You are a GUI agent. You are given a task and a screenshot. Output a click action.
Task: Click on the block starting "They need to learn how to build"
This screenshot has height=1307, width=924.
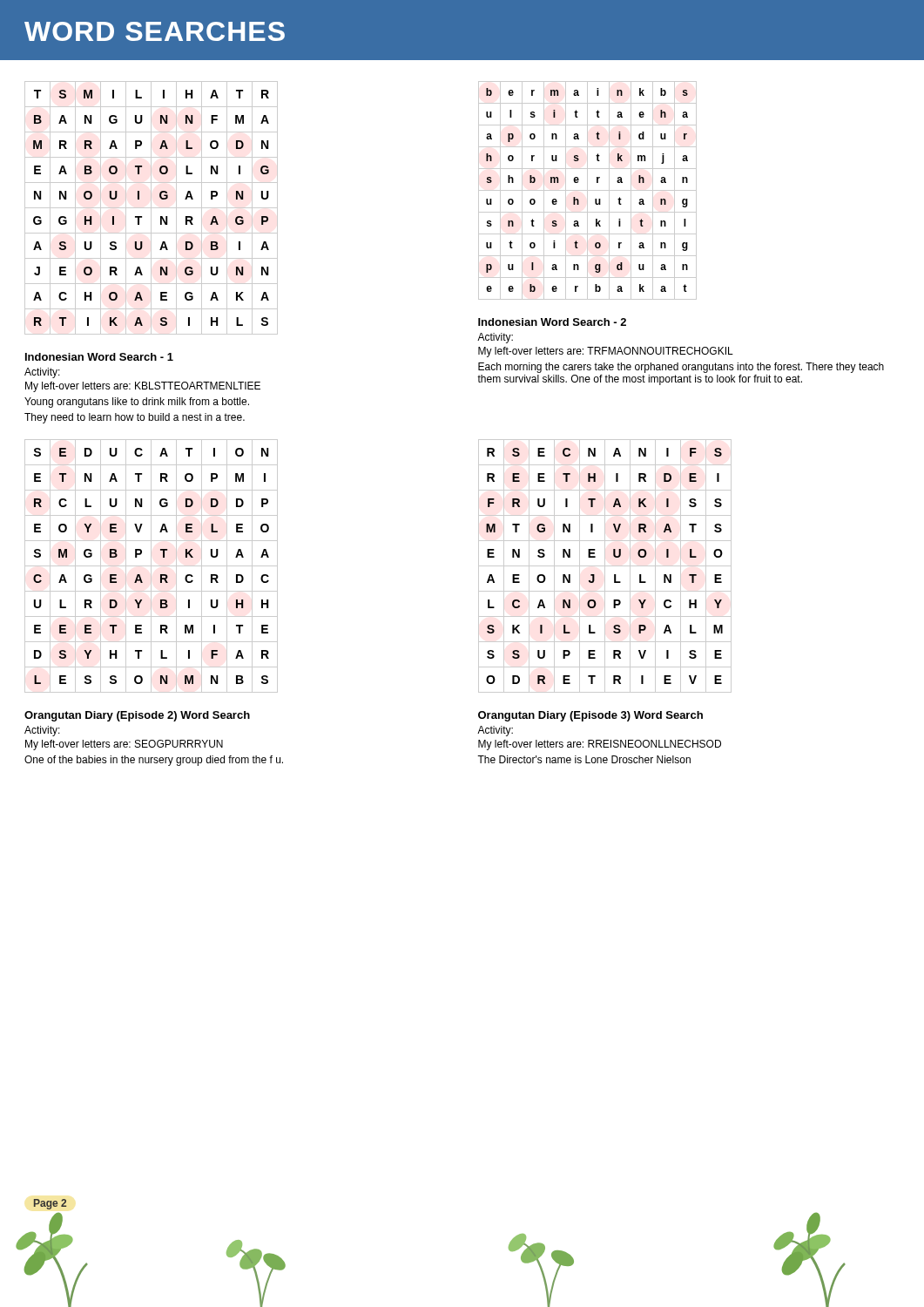pyautogui.click(x=135, y=417)
